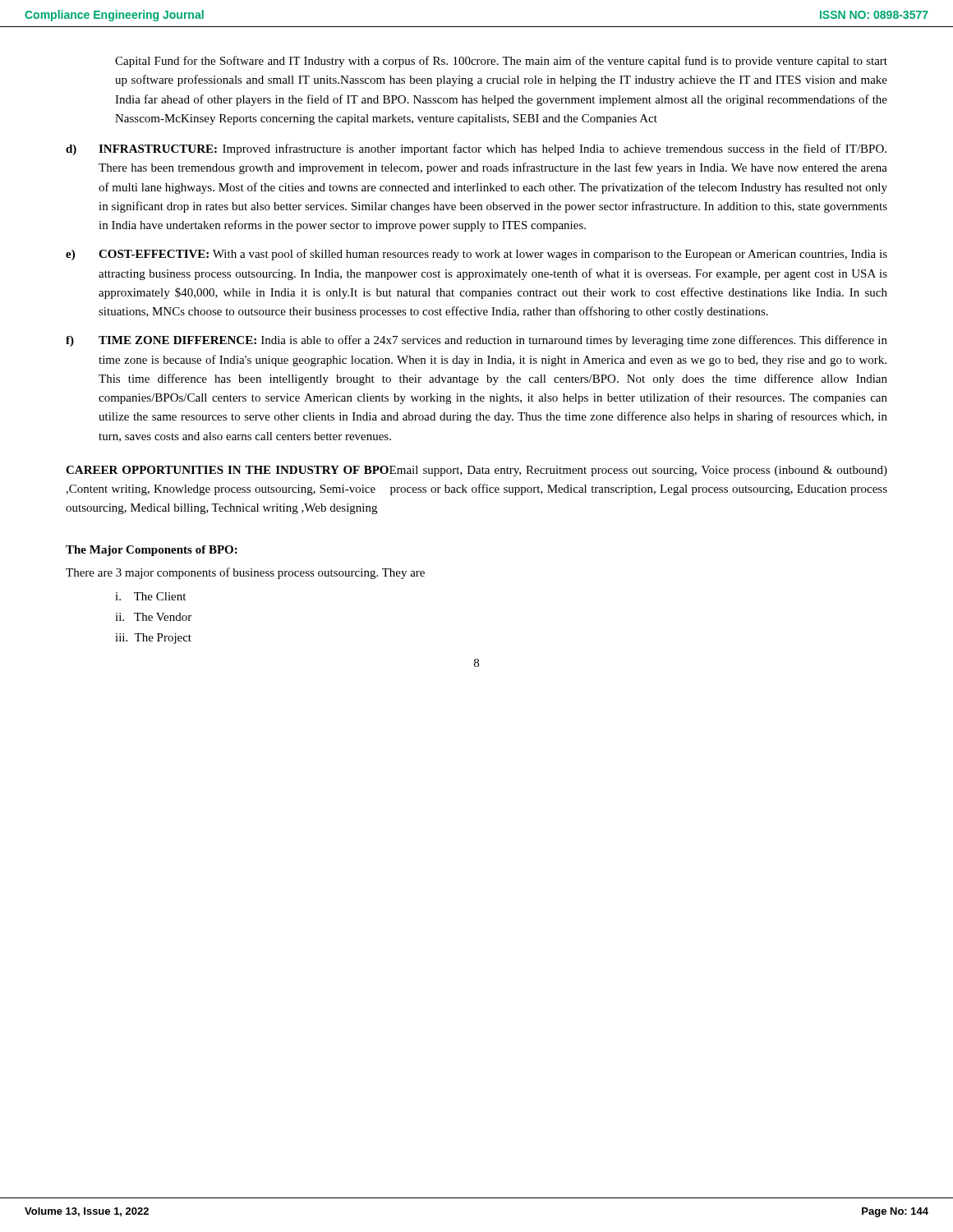Locate the block starting "ii. The Vendor"
The height and width of the screenshot is (1232, 953).
153,617
